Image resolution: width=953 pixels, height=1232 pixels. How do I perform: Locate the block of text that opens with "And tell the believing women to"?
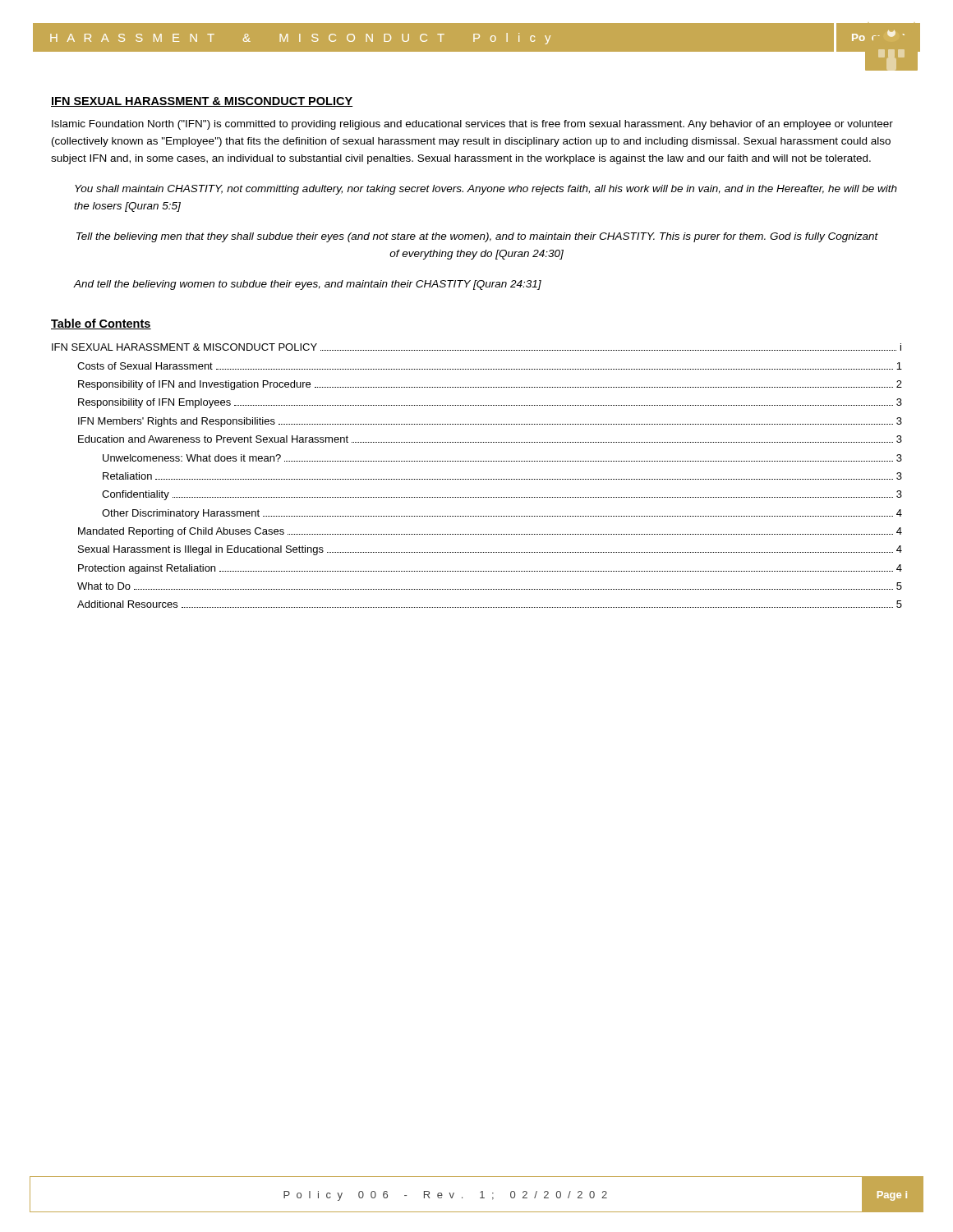[x=307, y=284]
